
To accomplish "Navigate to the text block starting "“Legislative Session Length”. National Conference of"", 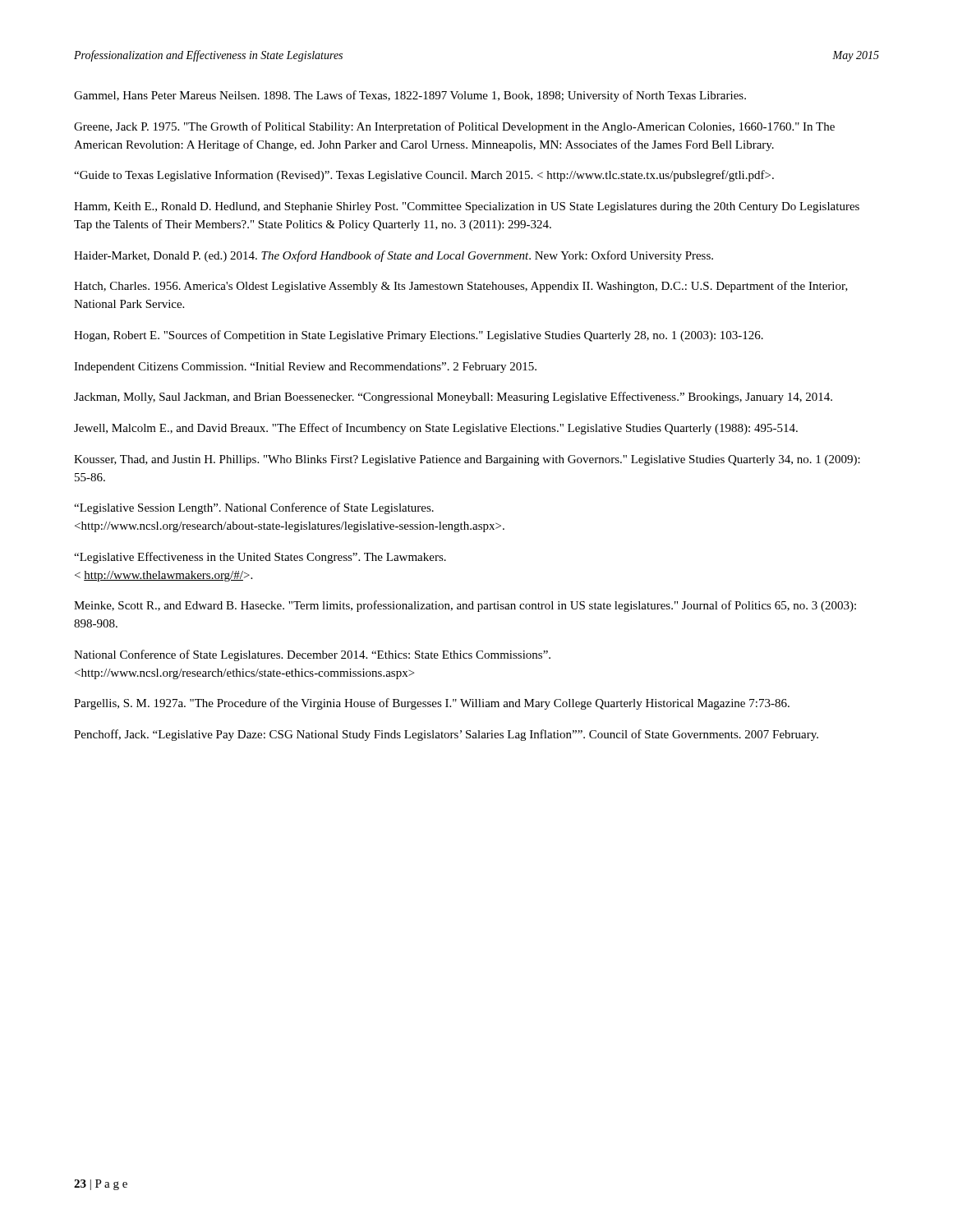I will coord(289,517).
